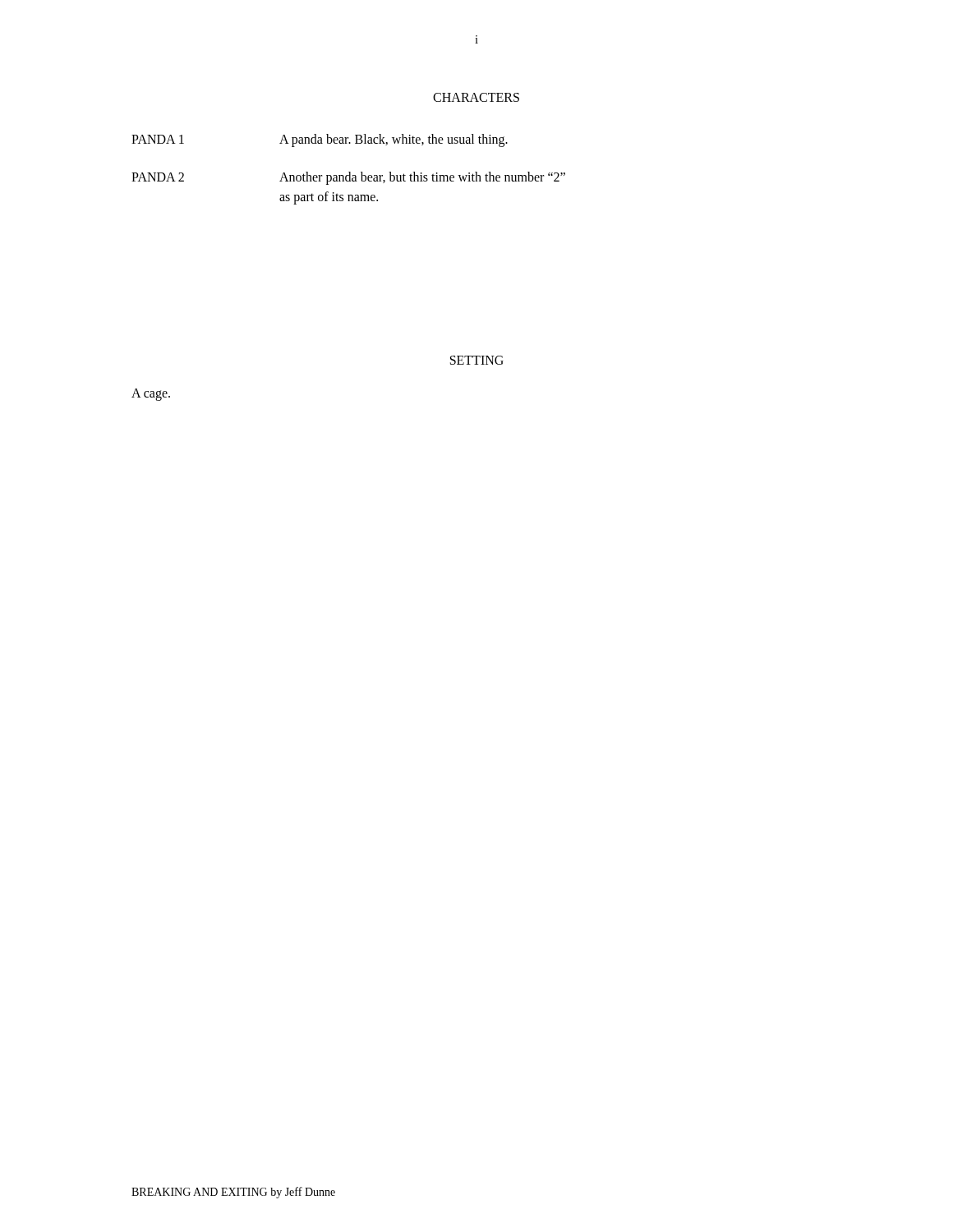Image resolution: width=953 pixels, height=1232 pixels.
Task: Locate the block of text that opens with "PANDA 1 A panda"
Action: tap(476, 140)
